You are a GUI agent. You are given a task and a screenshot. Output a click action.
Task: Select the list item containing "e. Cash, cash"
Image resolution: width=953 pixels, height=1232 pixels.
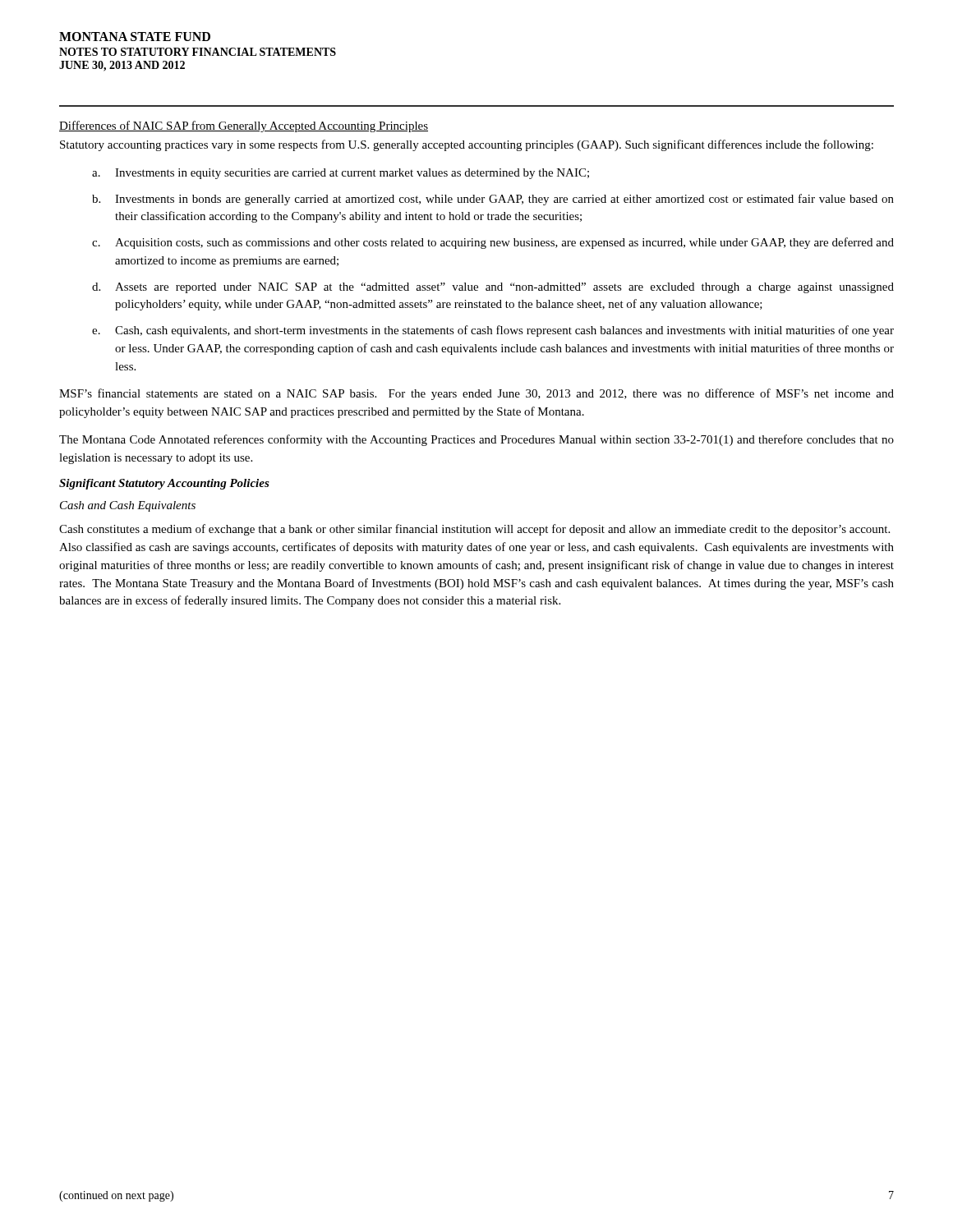point(493,349)
